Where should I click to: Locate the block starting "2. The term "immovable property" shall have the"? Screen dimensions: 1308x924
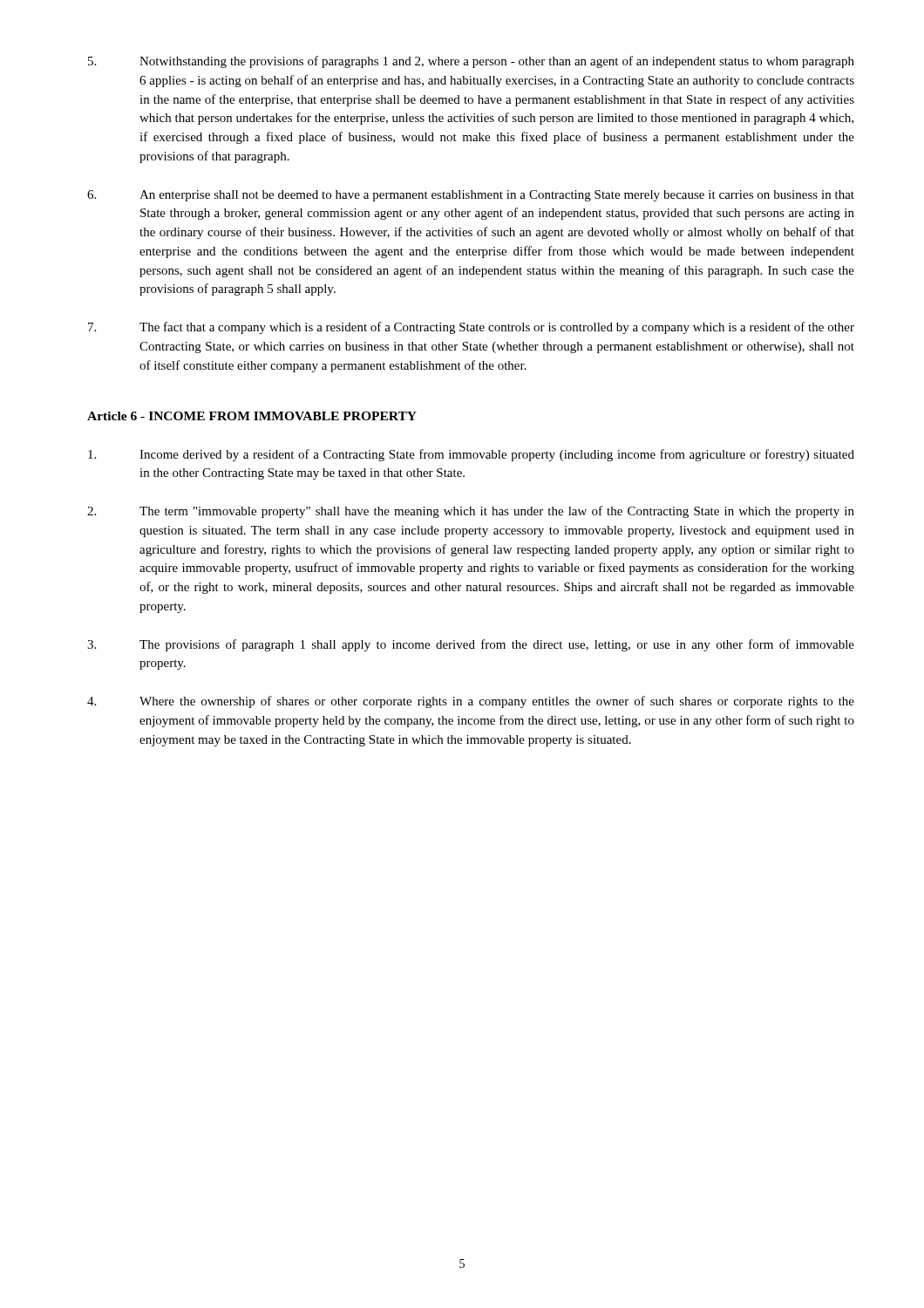point(471,559)
